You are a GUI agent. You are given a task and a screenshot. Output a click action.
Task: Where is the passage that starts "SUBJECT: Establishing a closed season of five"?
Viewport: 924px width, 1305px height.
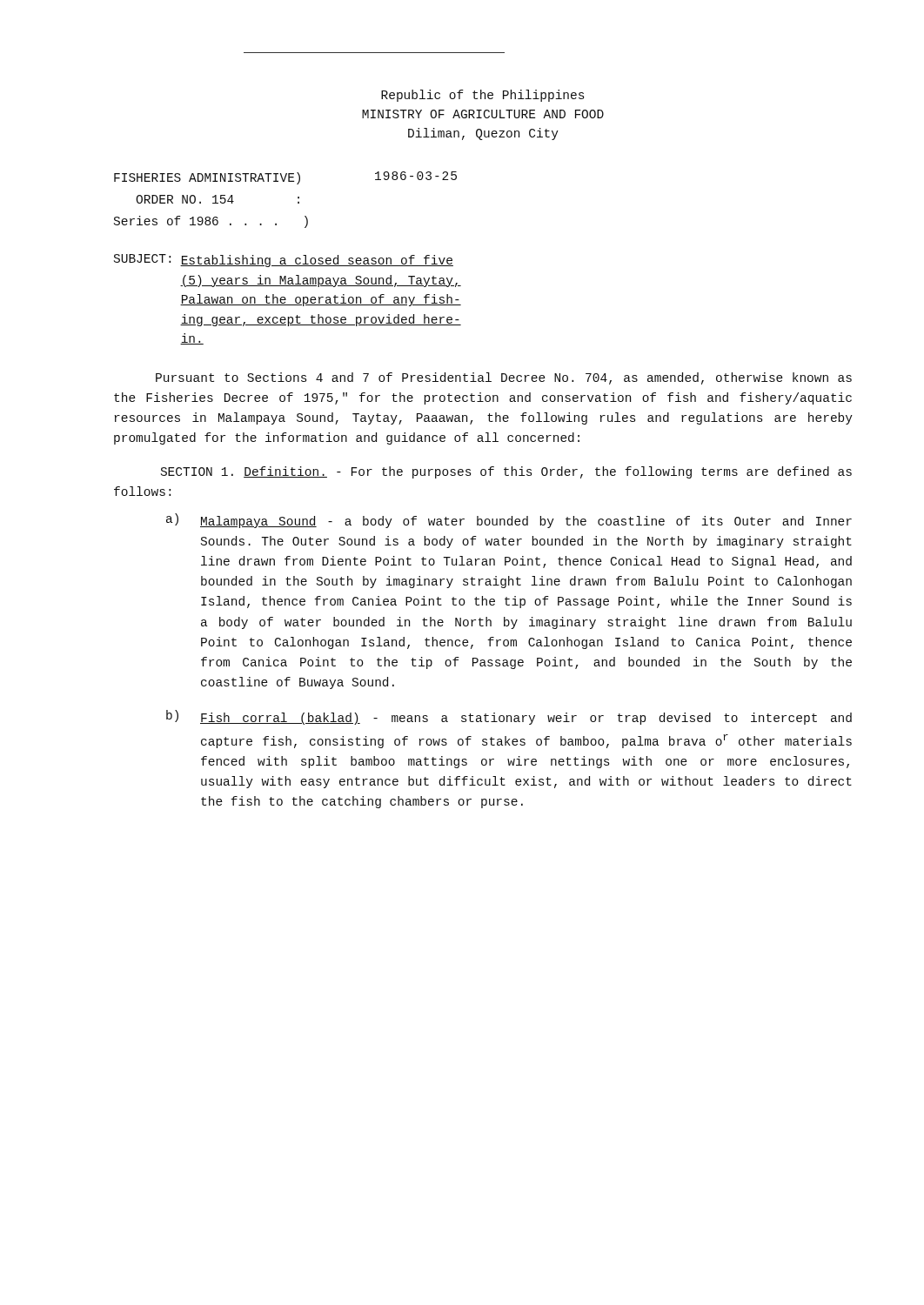[287, 300]
